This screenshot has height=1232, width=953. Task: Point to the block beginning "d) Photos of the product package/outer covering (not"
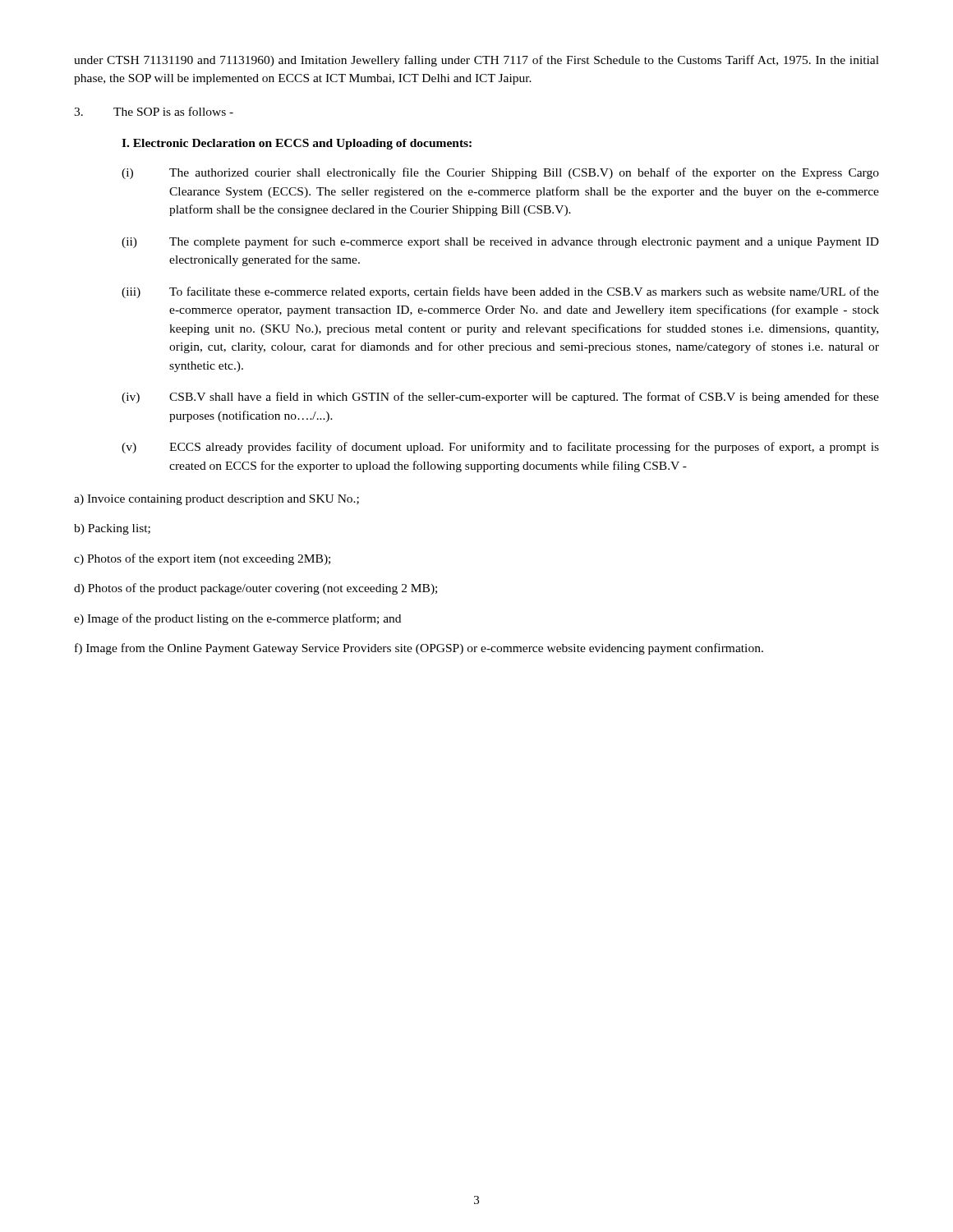coord(256,588)
